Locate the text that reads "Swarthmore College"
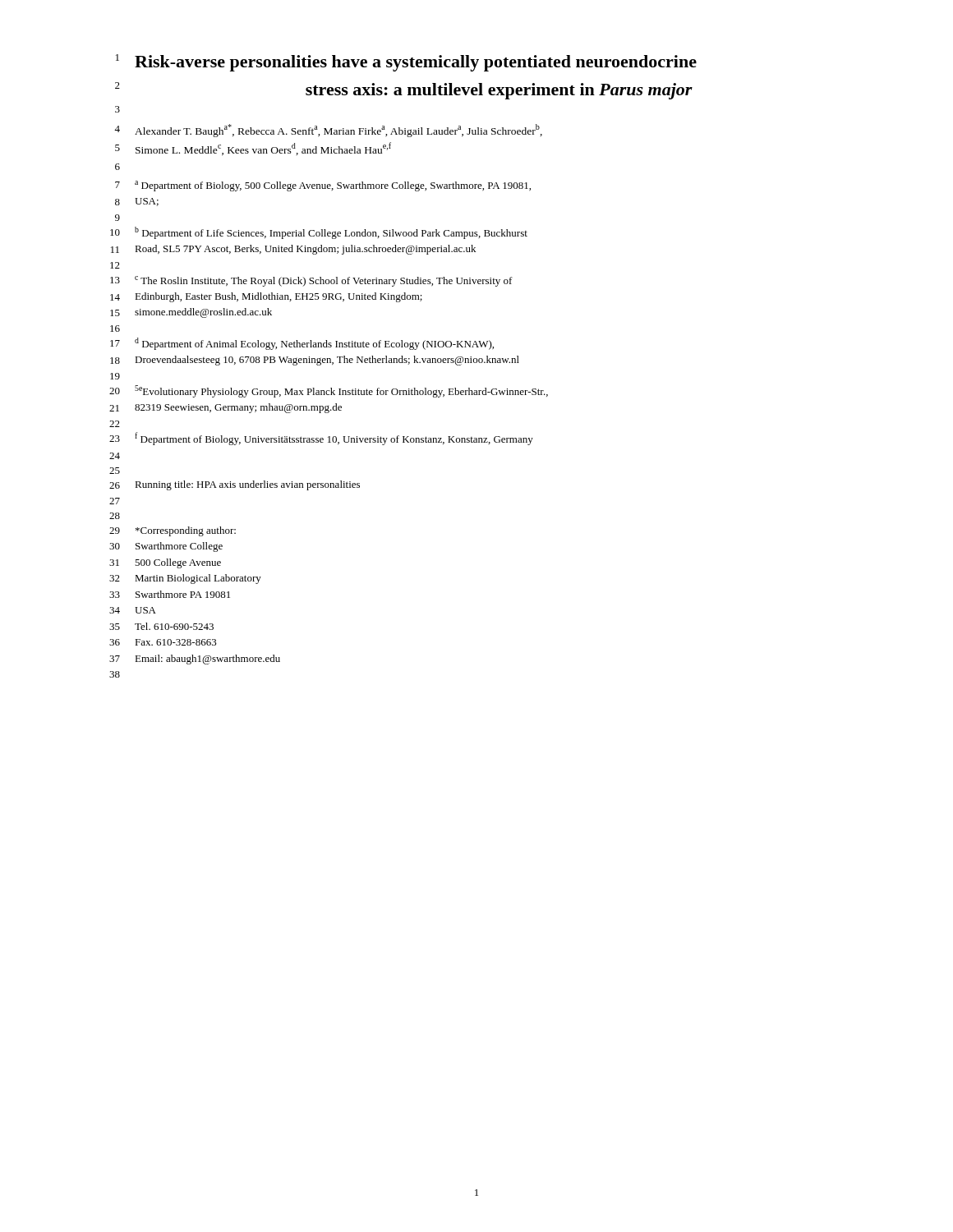The image size is (953, 1232). tap(179, 546)
